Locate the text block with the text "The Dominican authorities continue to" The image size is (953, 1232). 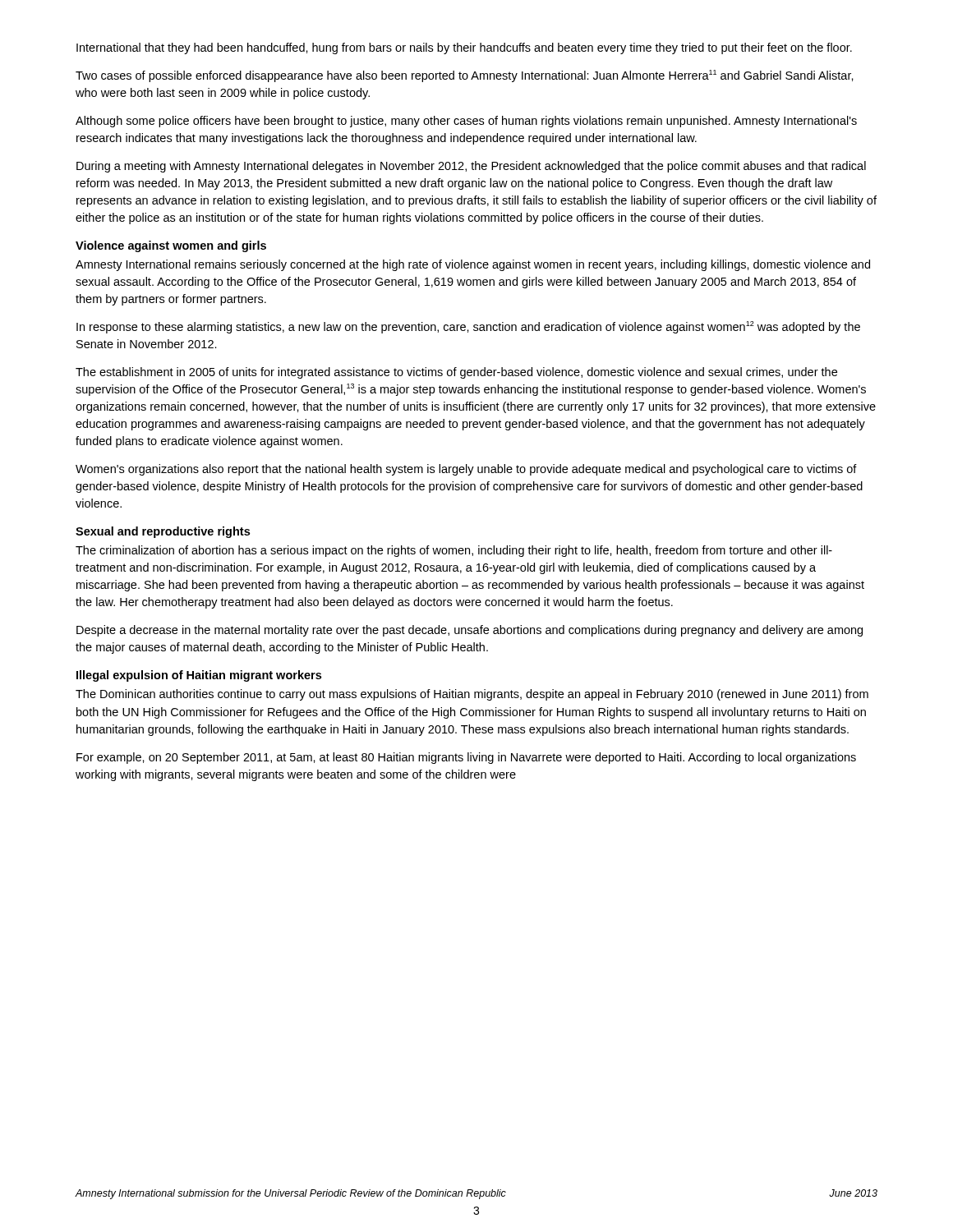[x=476, y=712]
